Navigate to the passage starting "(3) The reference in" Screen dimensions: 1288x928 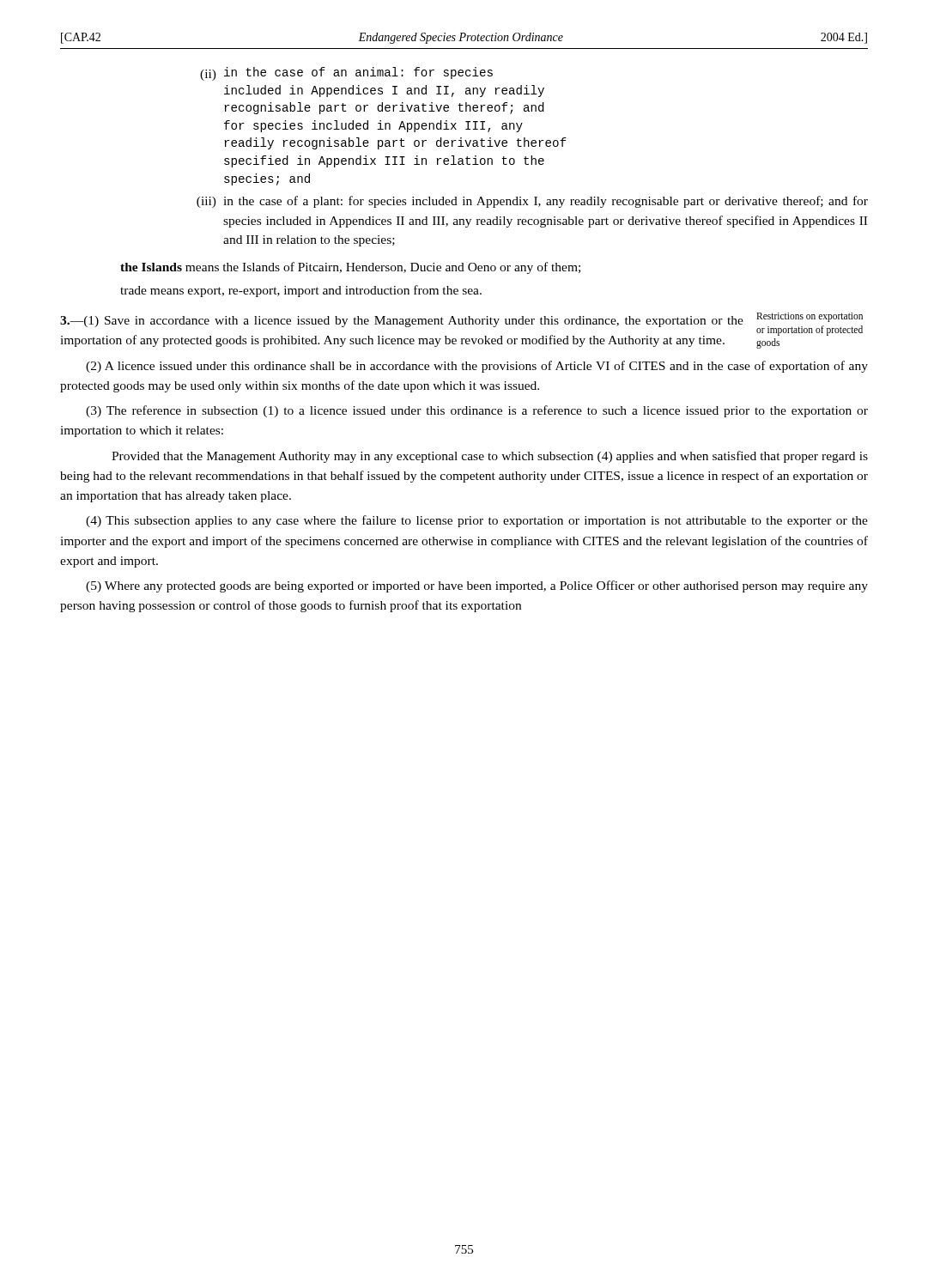coord(464,420)
